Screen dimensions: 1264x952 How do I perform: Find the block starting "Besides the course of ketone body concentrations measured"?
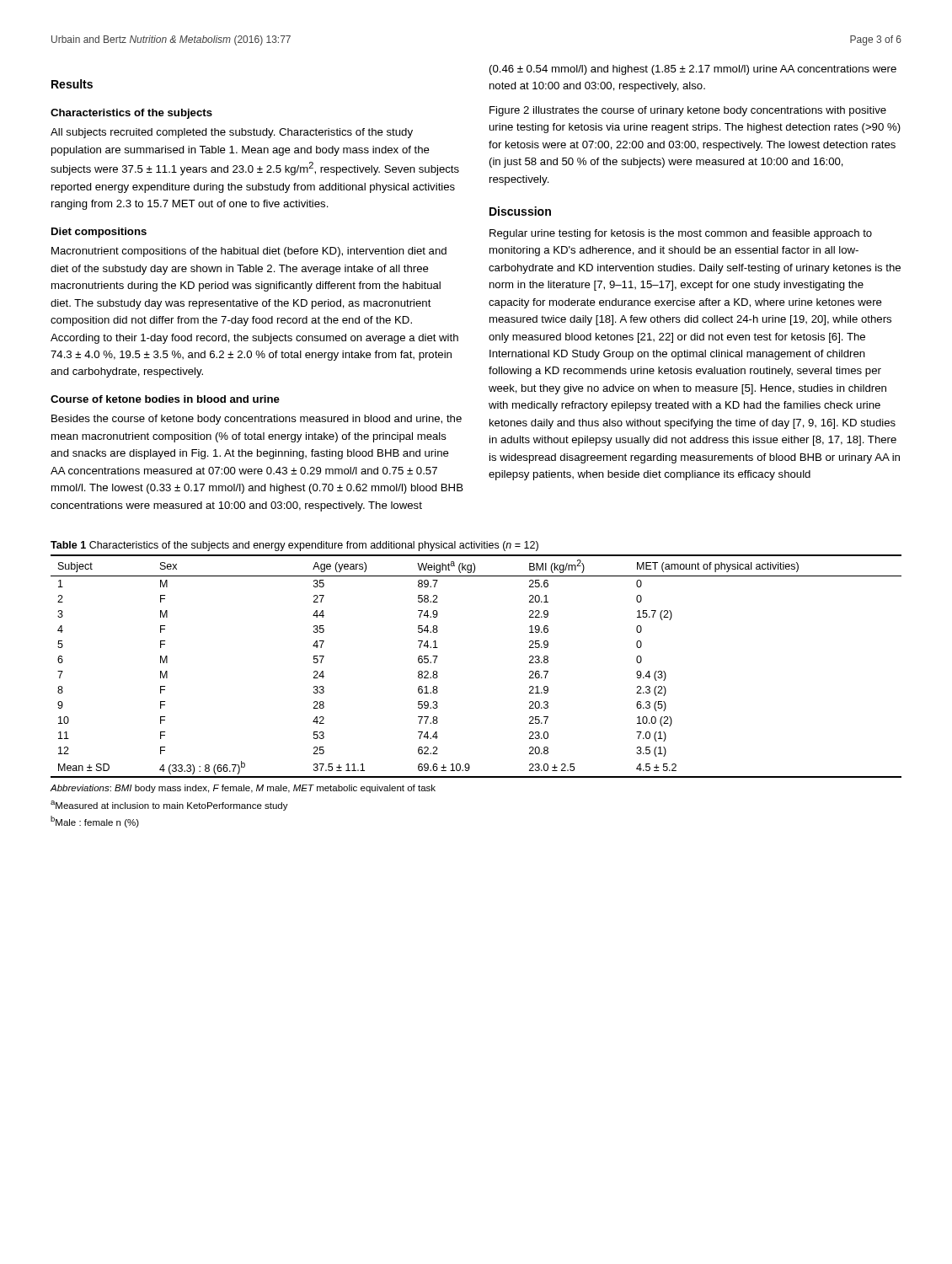(x=257, y=462)
